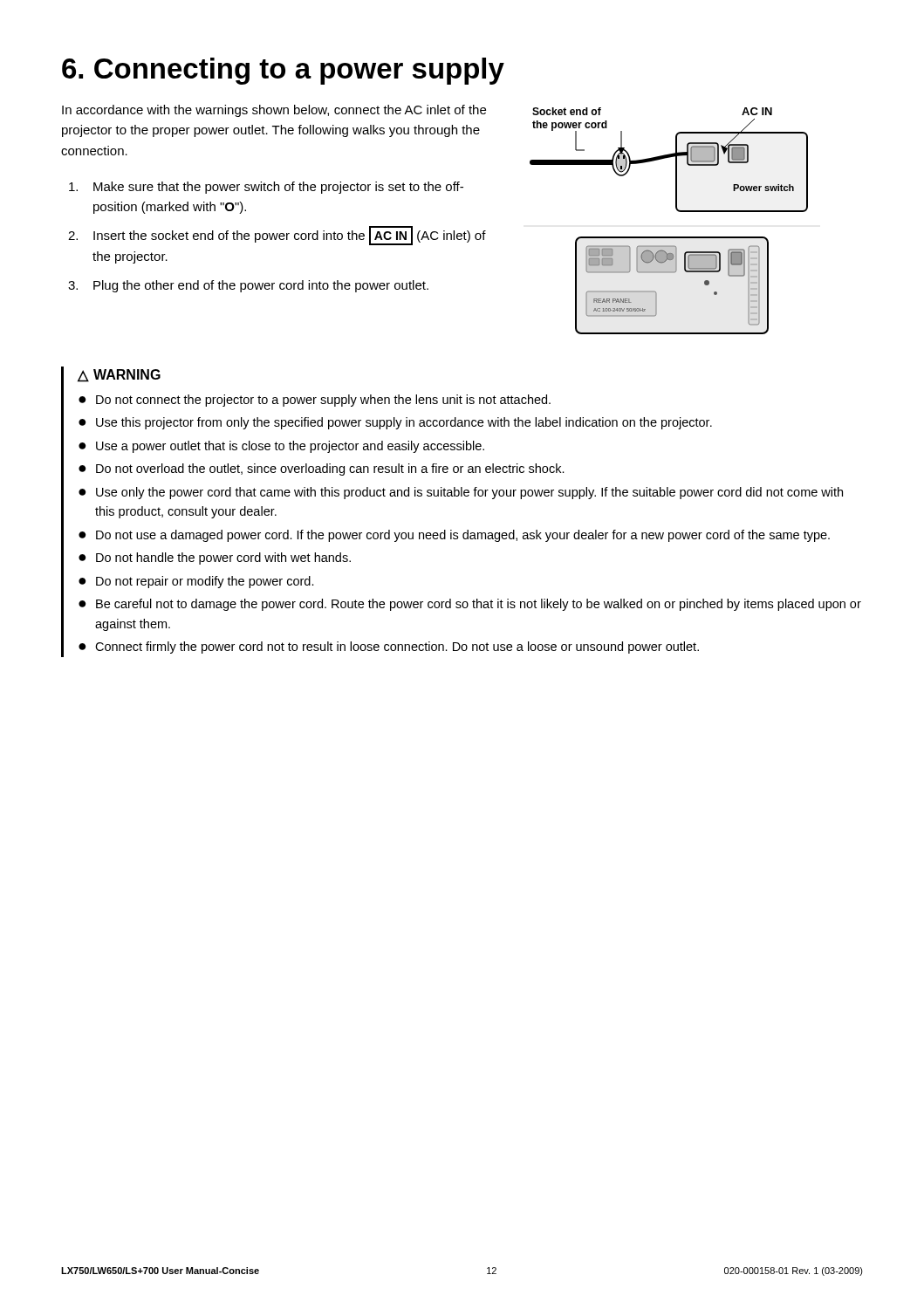This screenshot has width=924, height=1309.
Task: Find the illustration
Action: click(681, 223)
